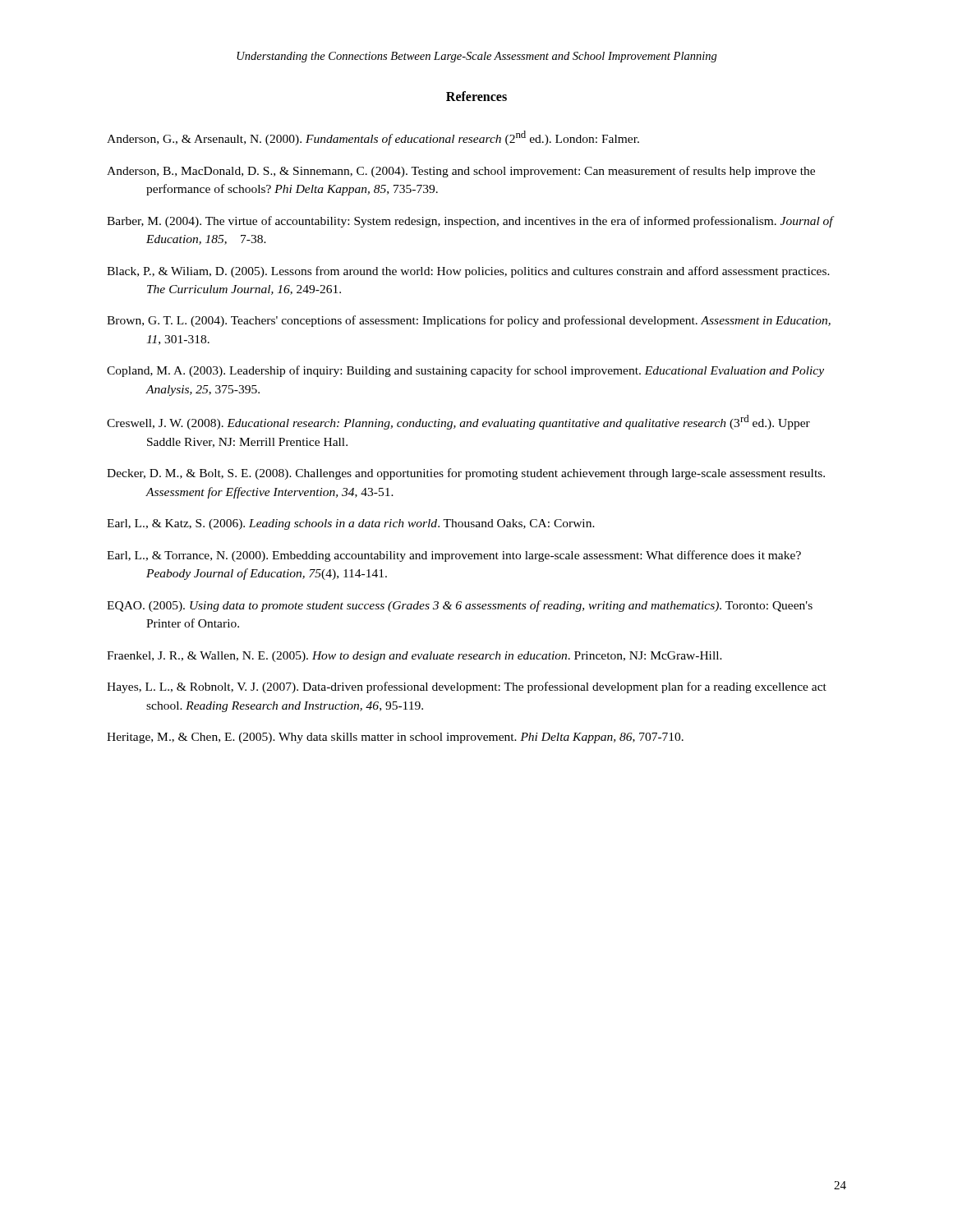Viewport: 953px width, 1232px height.
Task: Locate the passage starting "Decker, D. M.,"
Action: click(x=466, y=482)
